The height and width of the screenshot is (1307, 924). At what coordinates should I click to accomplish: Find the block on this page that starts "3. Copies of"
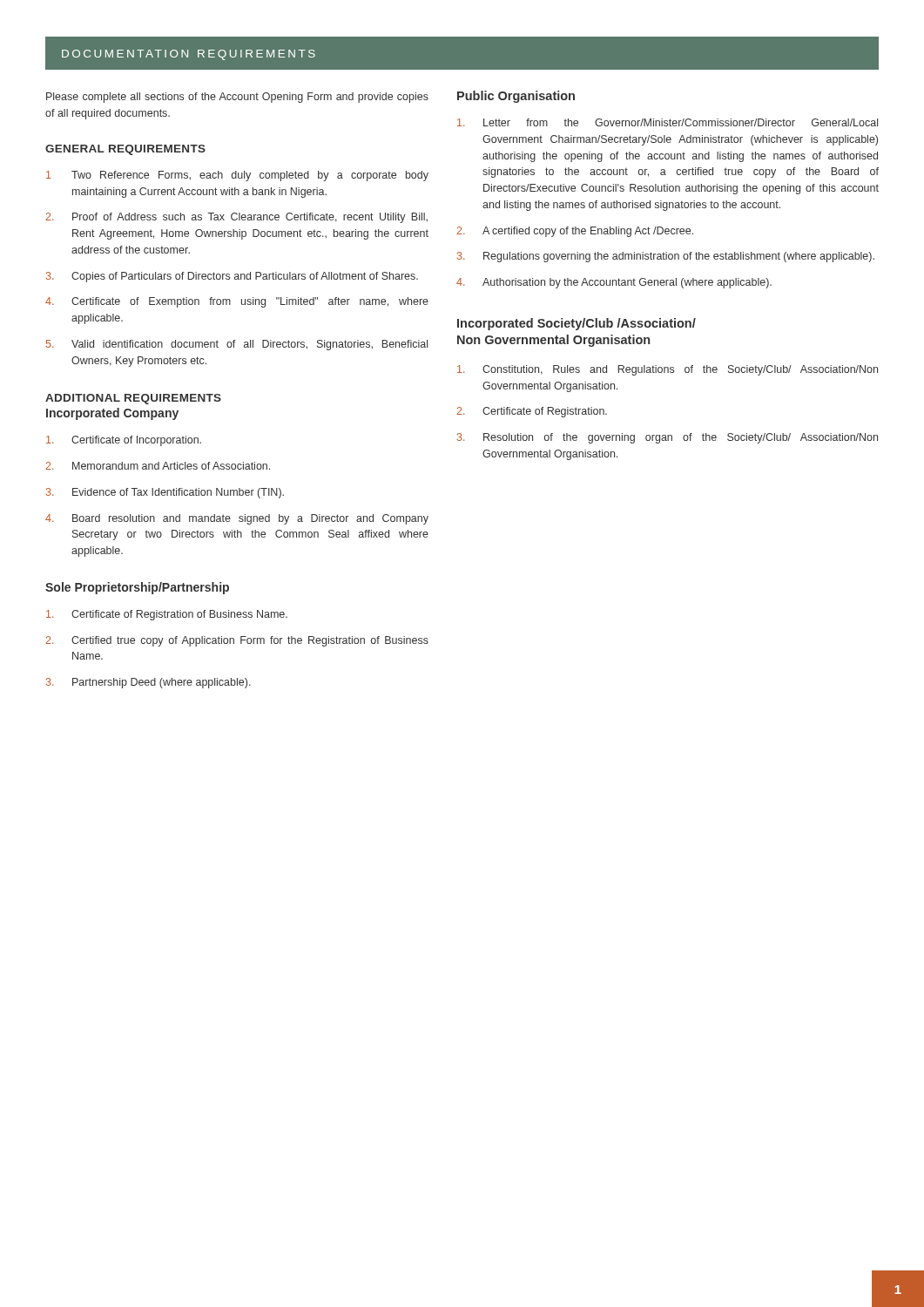pos(237,276)
